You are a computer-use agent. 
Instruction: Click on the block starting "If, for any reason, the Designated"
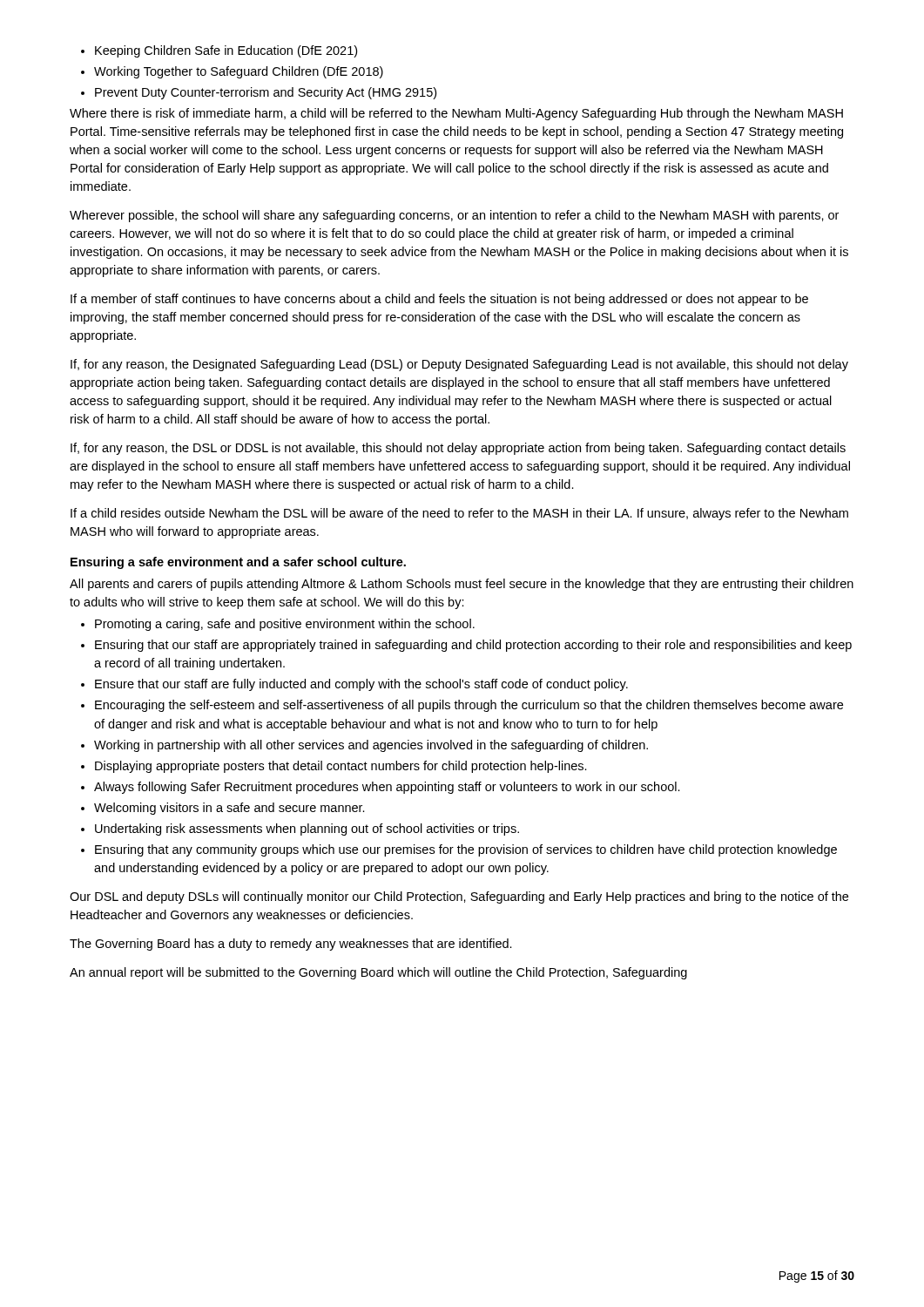[462, 392]
